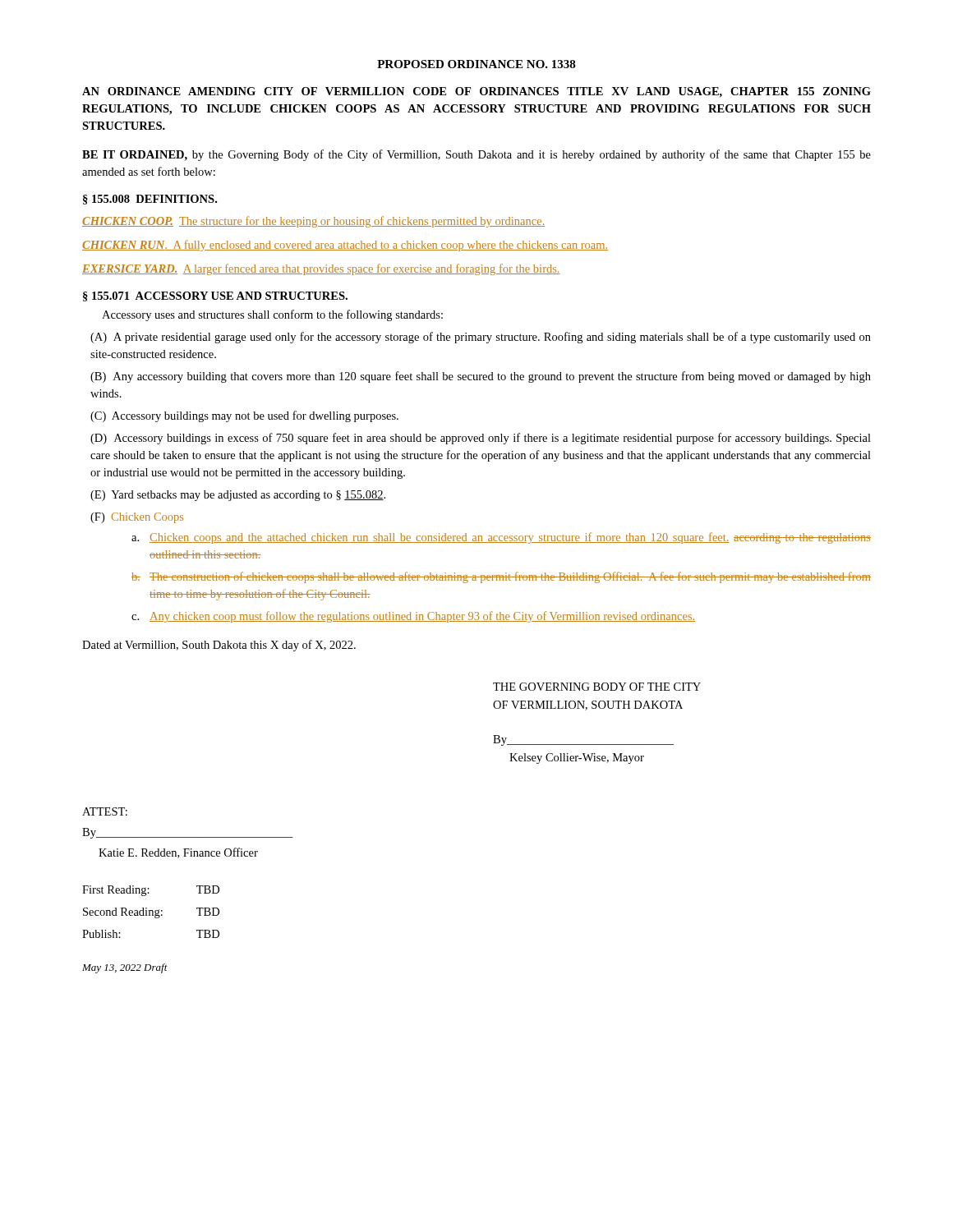Viewport: 953px width, 1232px height.
Task: Click on the region starting "Dated at Vermillion, South Dakota this X day"
Action: pyautogui.click(x=219, y=645)
